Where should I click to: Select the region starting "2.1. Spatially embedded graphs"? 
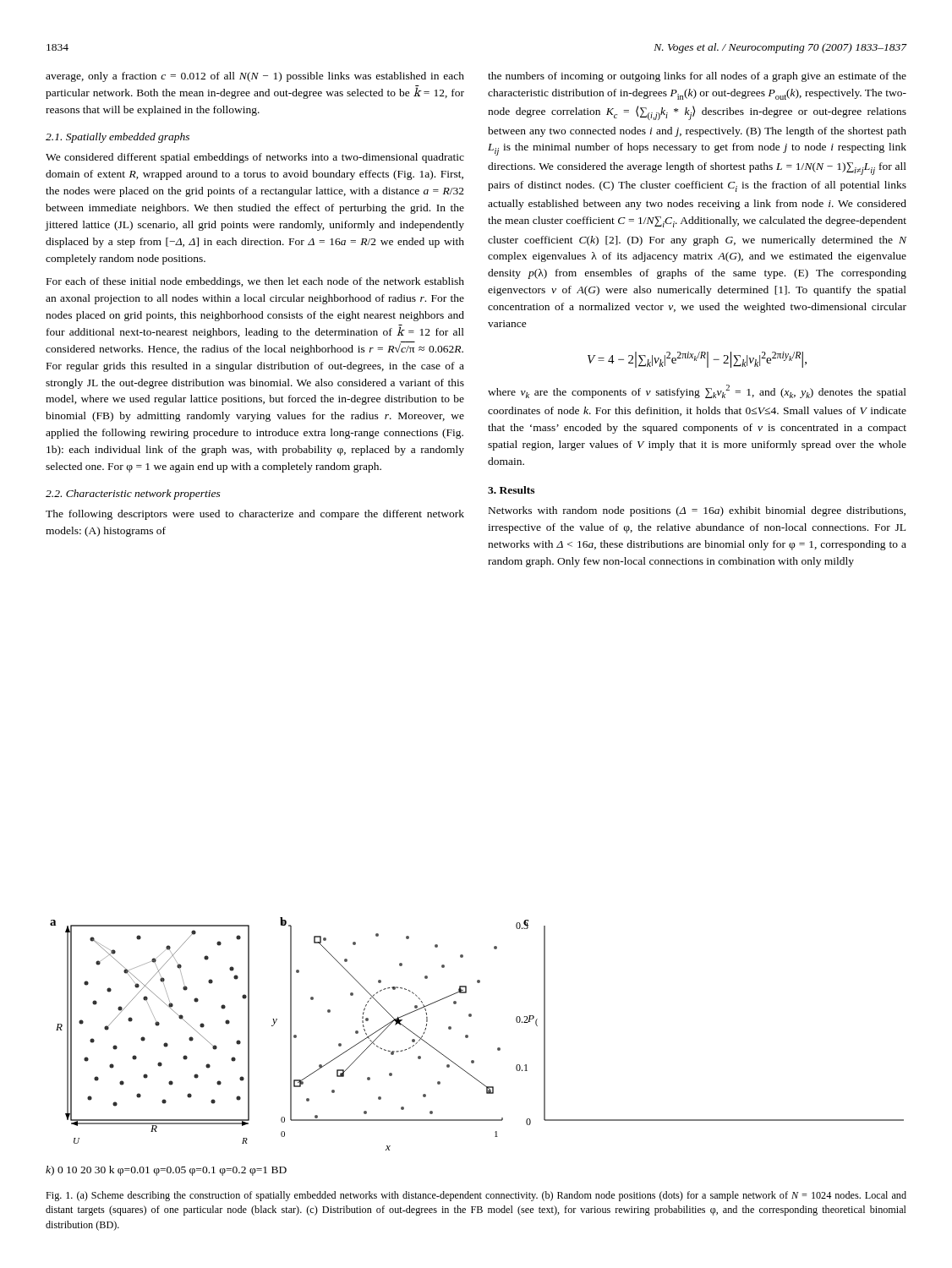(118, 136)
